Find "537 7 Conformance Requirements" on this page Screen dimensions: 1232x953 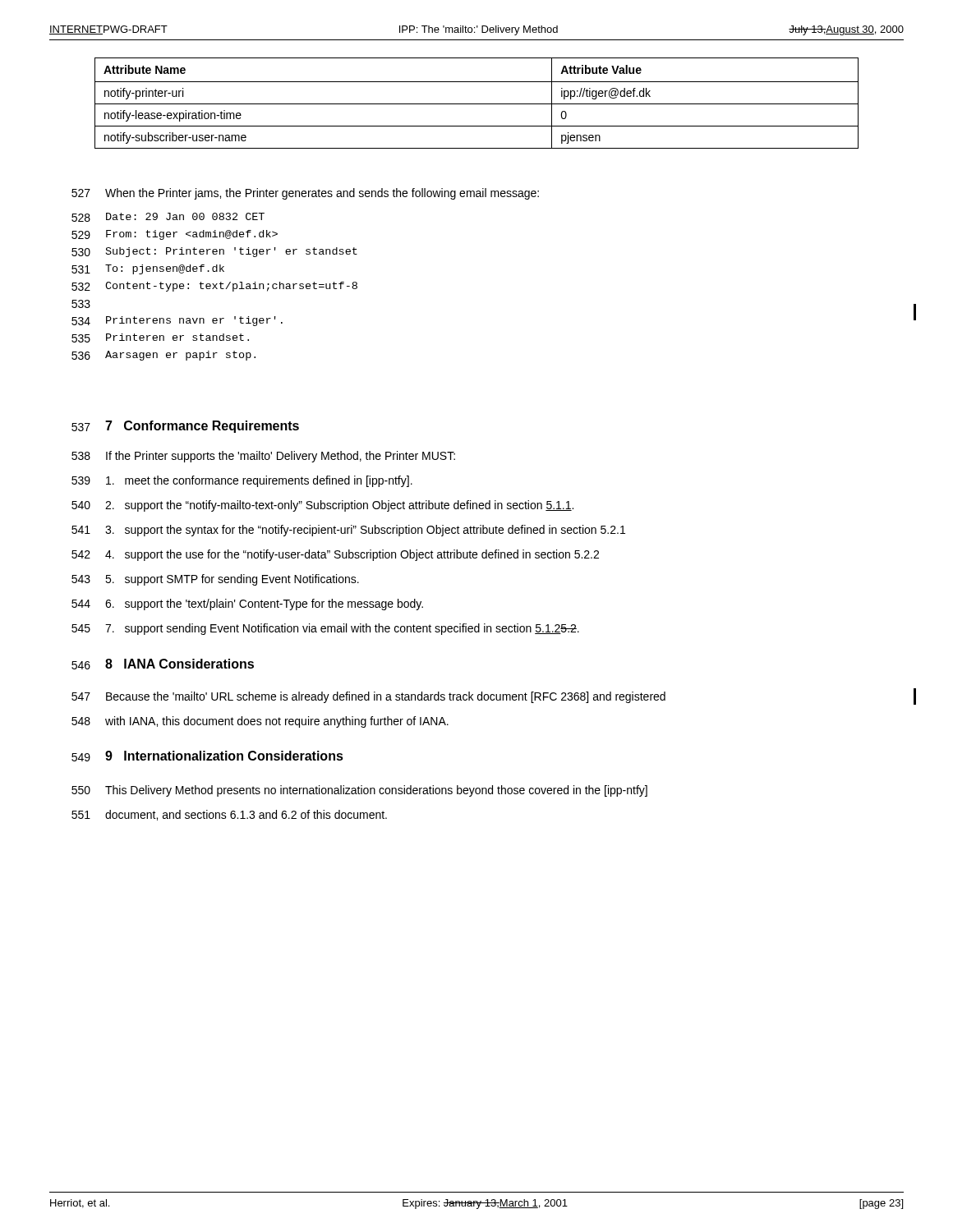click(174, 428)
